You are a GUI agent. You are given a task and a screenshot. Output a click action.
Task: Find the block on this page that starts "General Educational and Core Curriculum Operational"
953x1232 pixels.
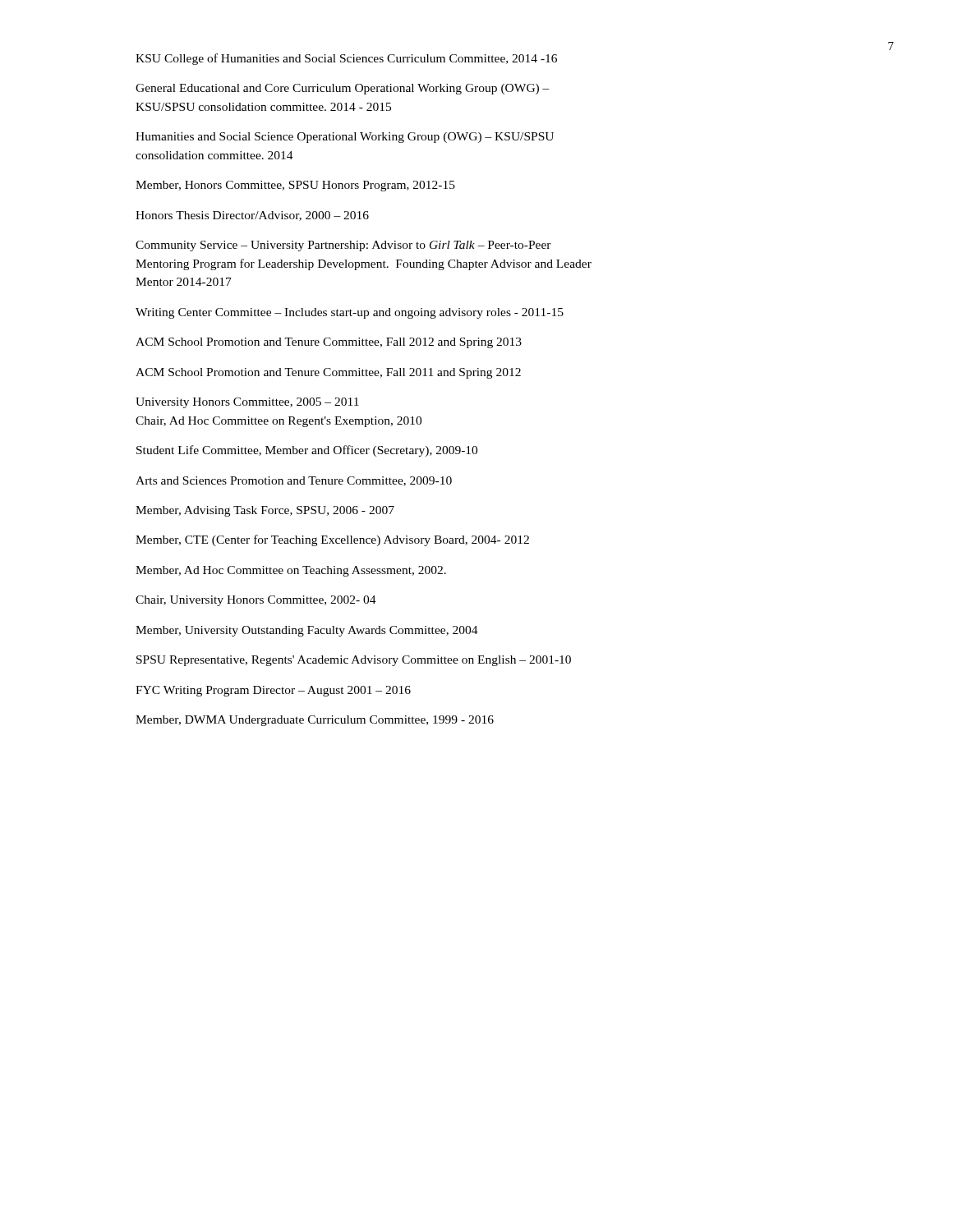pos(342,97)
